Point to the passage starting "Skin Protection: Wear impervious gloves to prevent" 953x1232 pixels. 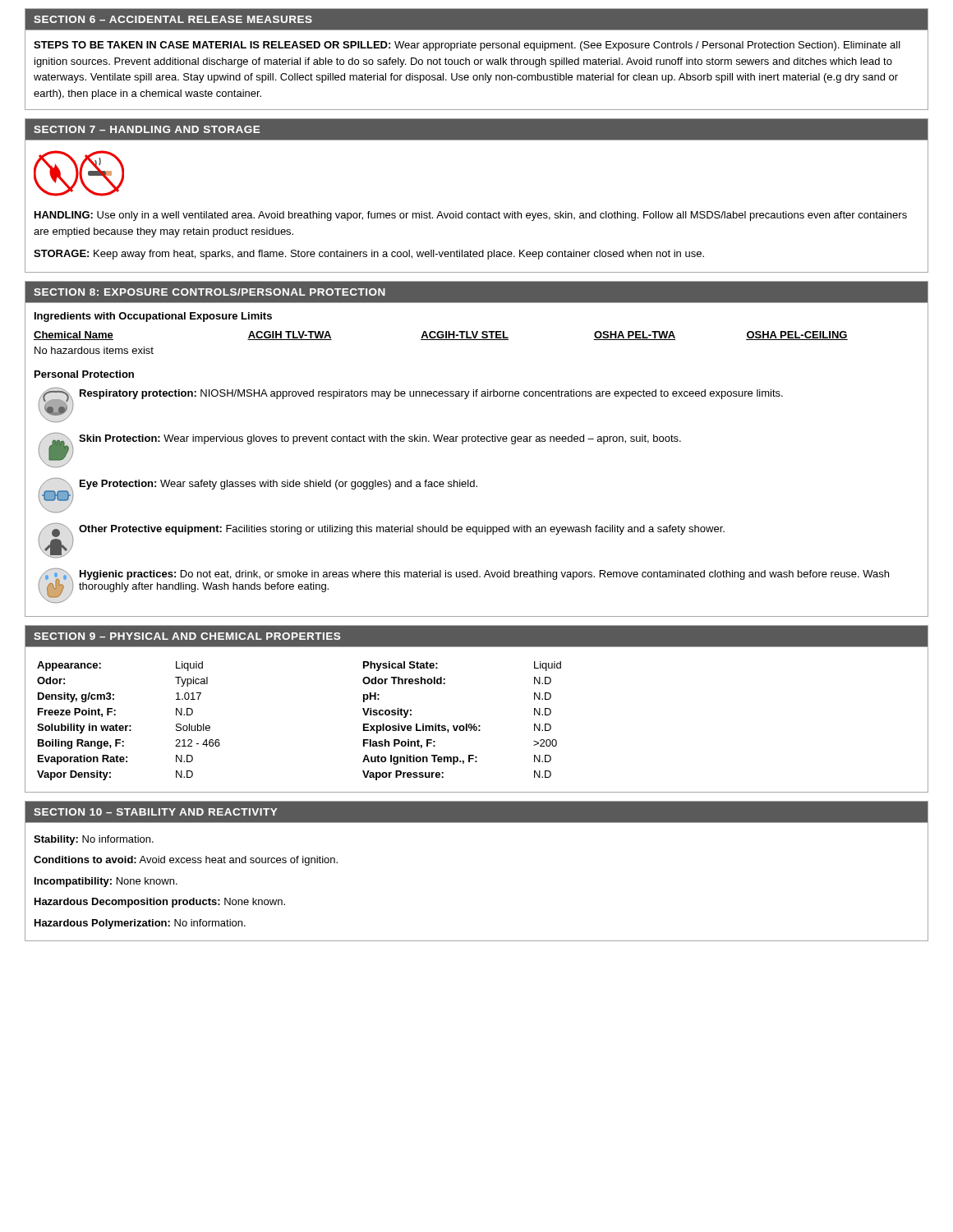pyautogui.click(x=476, y=450)
